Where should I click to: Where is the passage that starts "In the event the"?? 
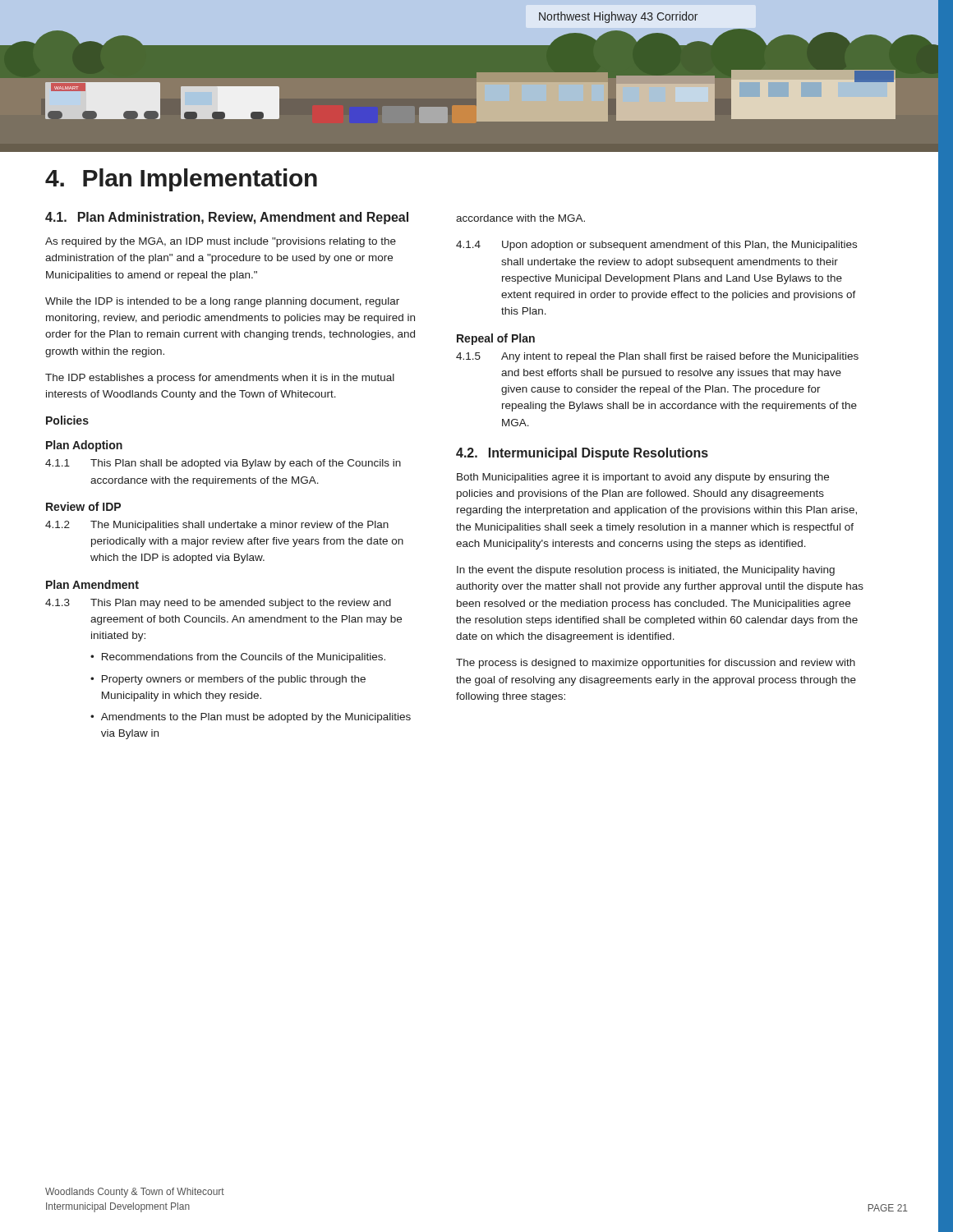tap(661, 603)
